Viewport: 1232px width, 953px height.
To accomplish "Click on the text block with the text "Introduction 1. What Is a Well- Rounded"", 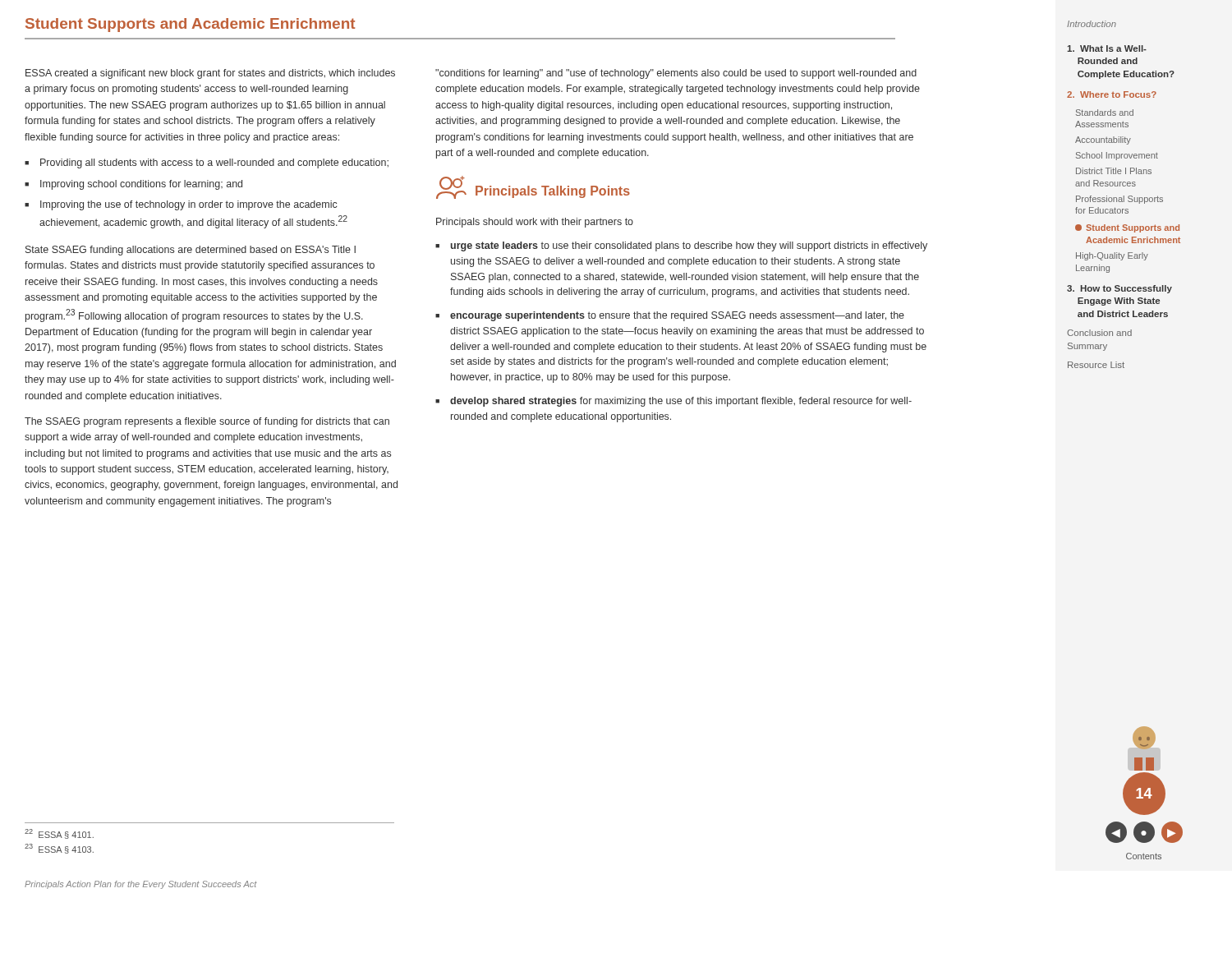I will (1144, 195).
